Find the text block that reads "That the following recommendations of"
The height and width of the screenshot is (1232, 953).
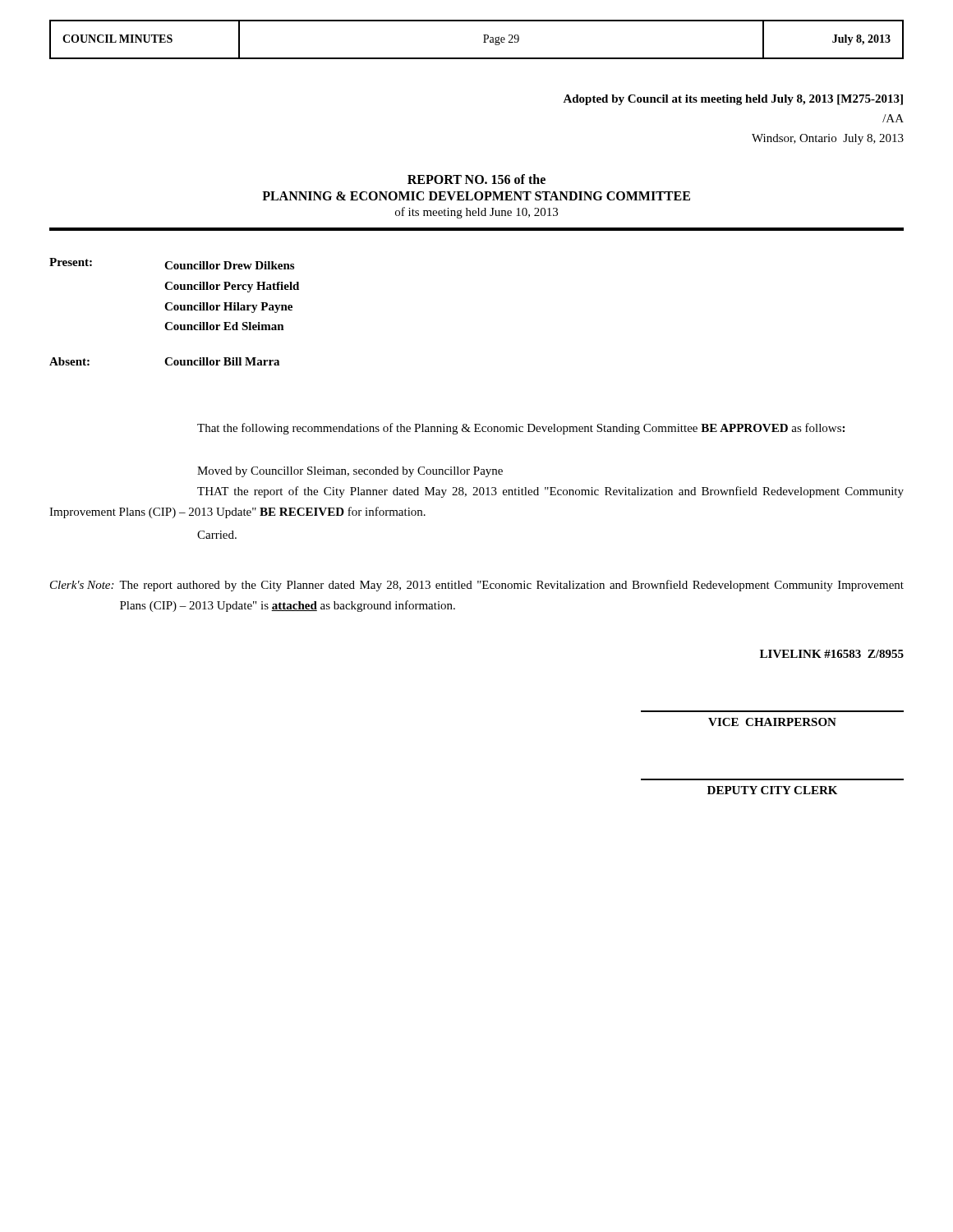click(476, 428)
